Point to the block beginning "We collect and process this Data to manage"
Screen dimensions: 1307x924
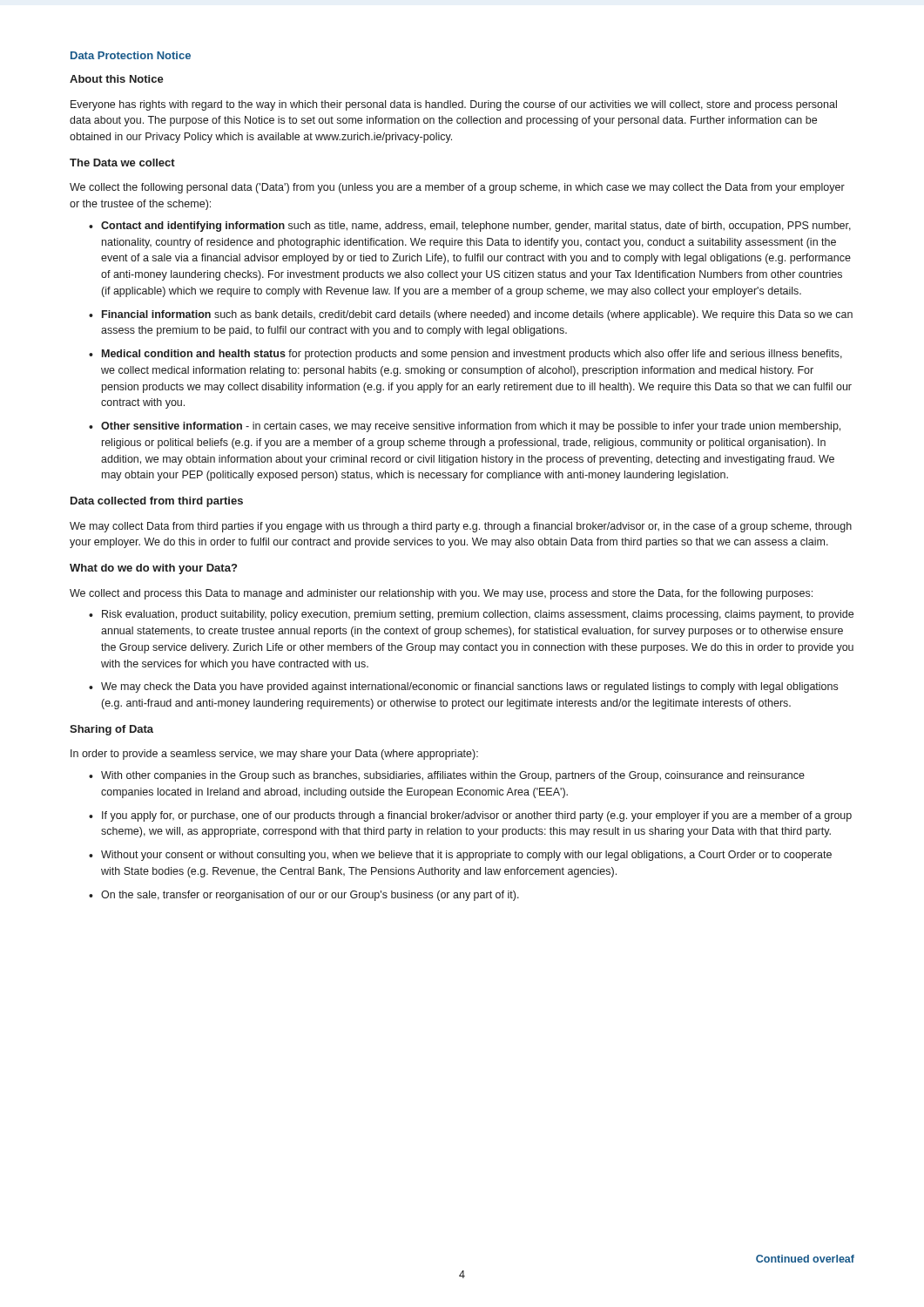[462, 593]
